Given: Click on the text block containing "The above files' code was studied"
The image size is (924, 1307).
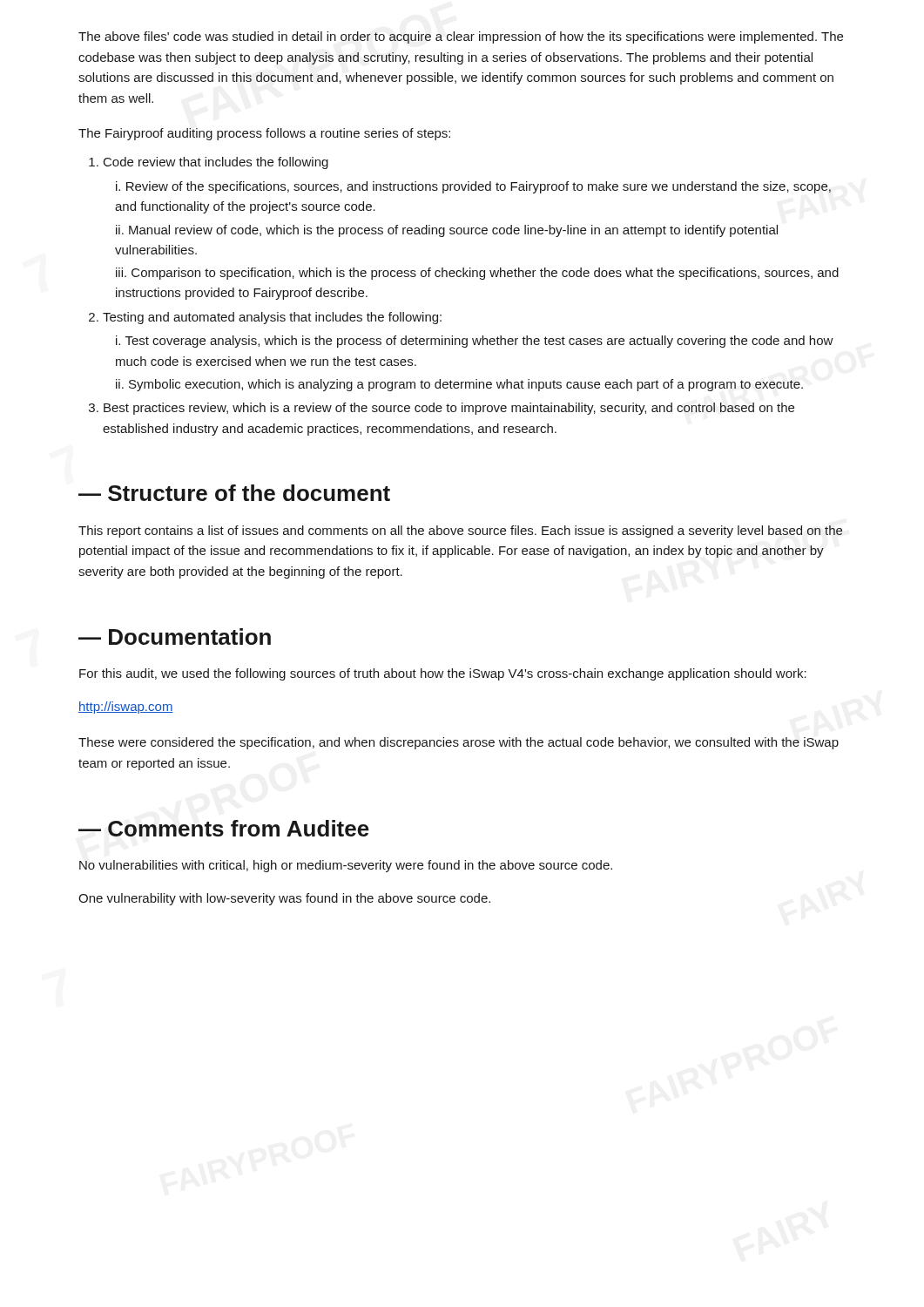Looking at the screenshot, I should (461, 67).
